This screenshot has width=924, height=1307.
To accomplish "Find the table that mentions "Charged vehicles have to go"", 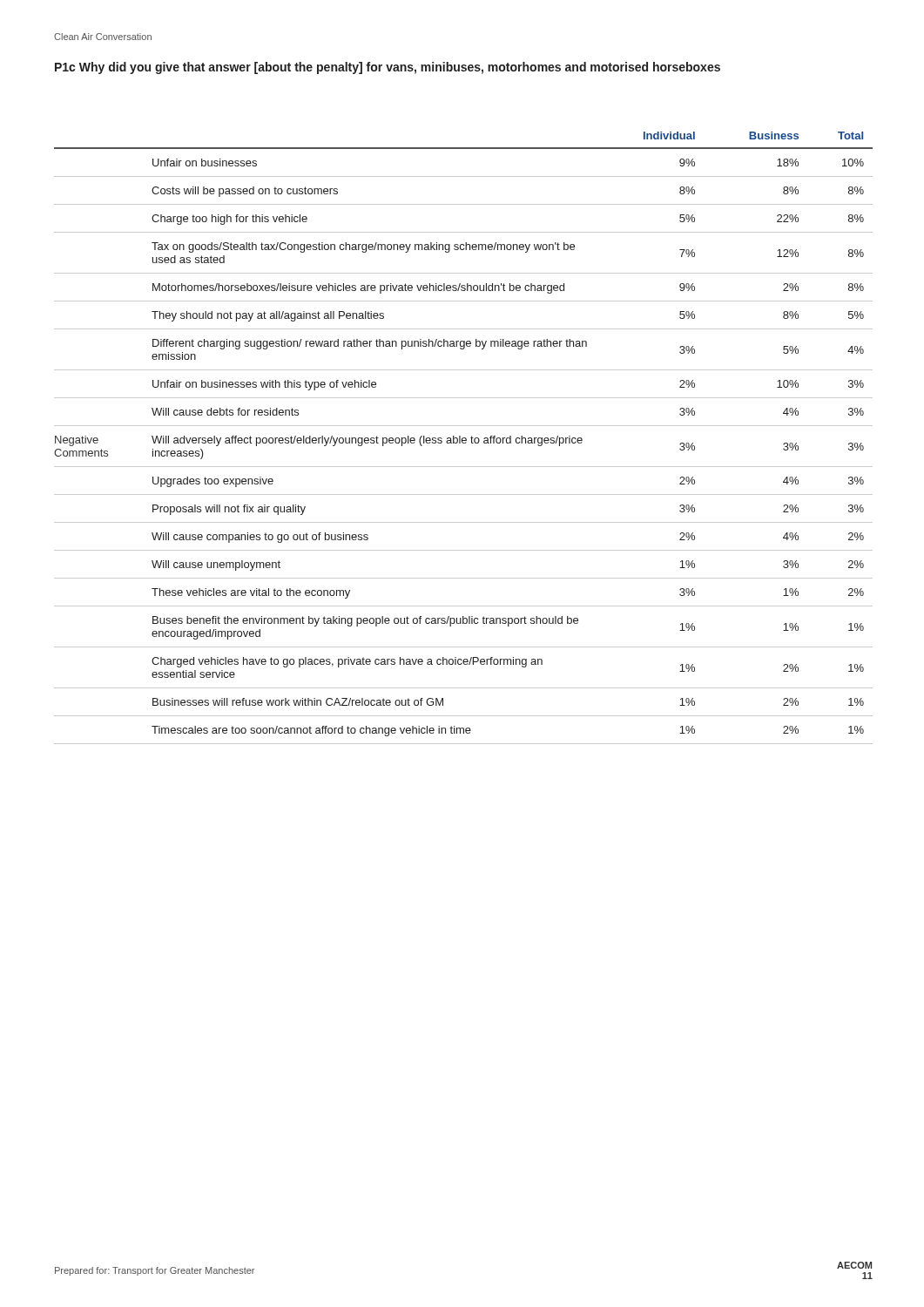I will (x=463, y=434).
